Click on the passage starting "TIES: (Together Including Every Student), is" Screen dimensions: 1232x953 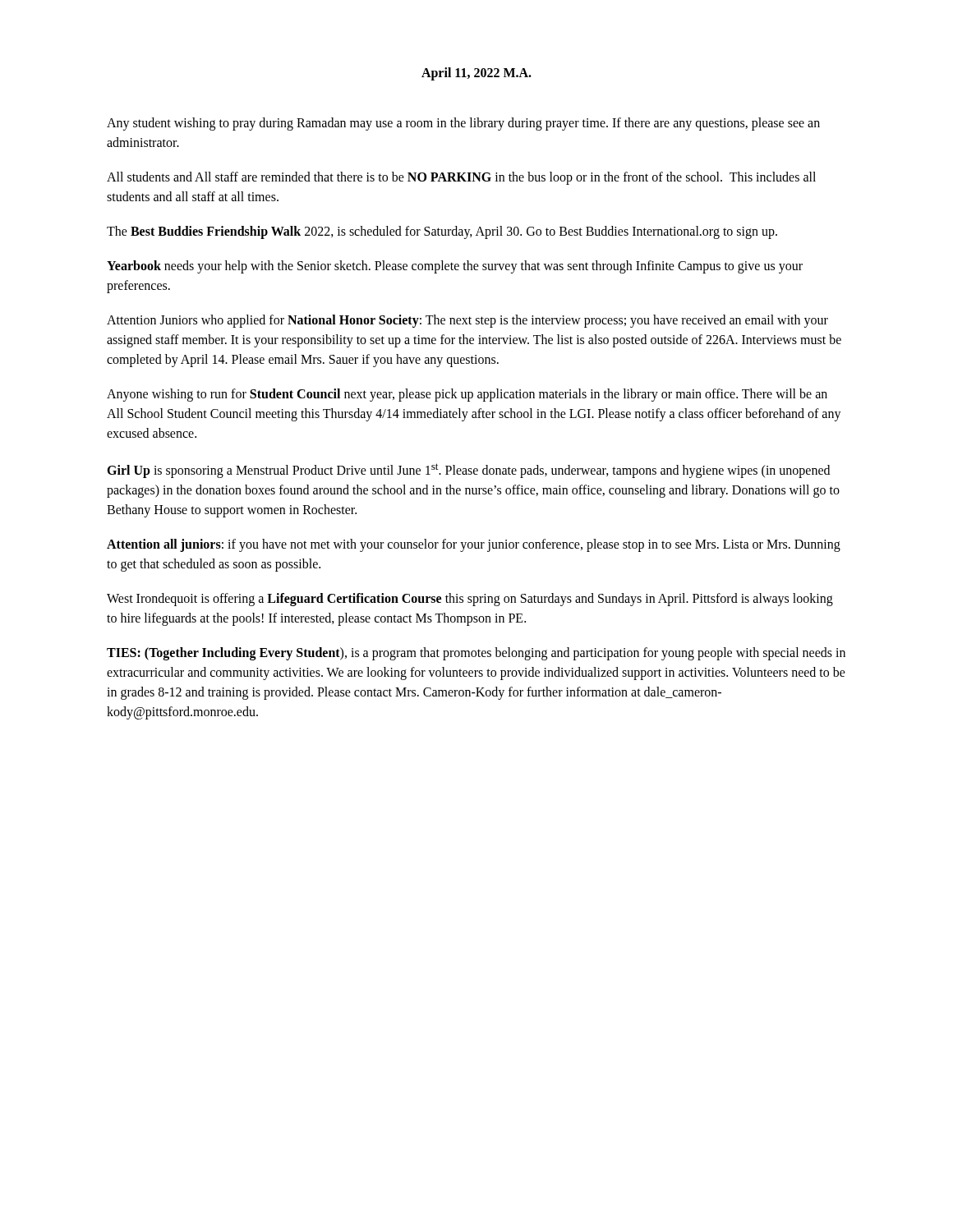click(x=476, y=682)
